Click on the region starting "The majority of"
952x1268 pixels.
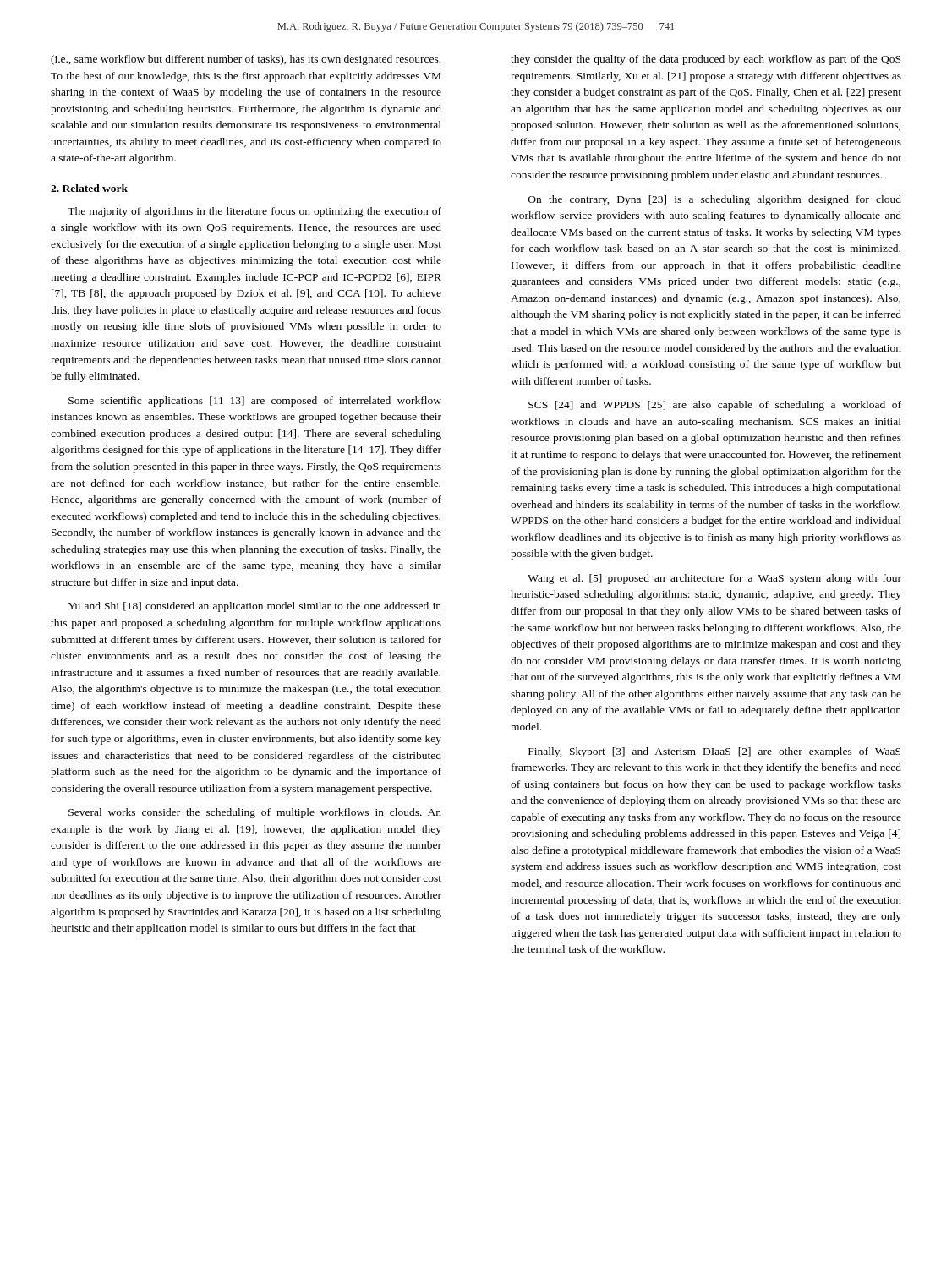pos(246,293)
